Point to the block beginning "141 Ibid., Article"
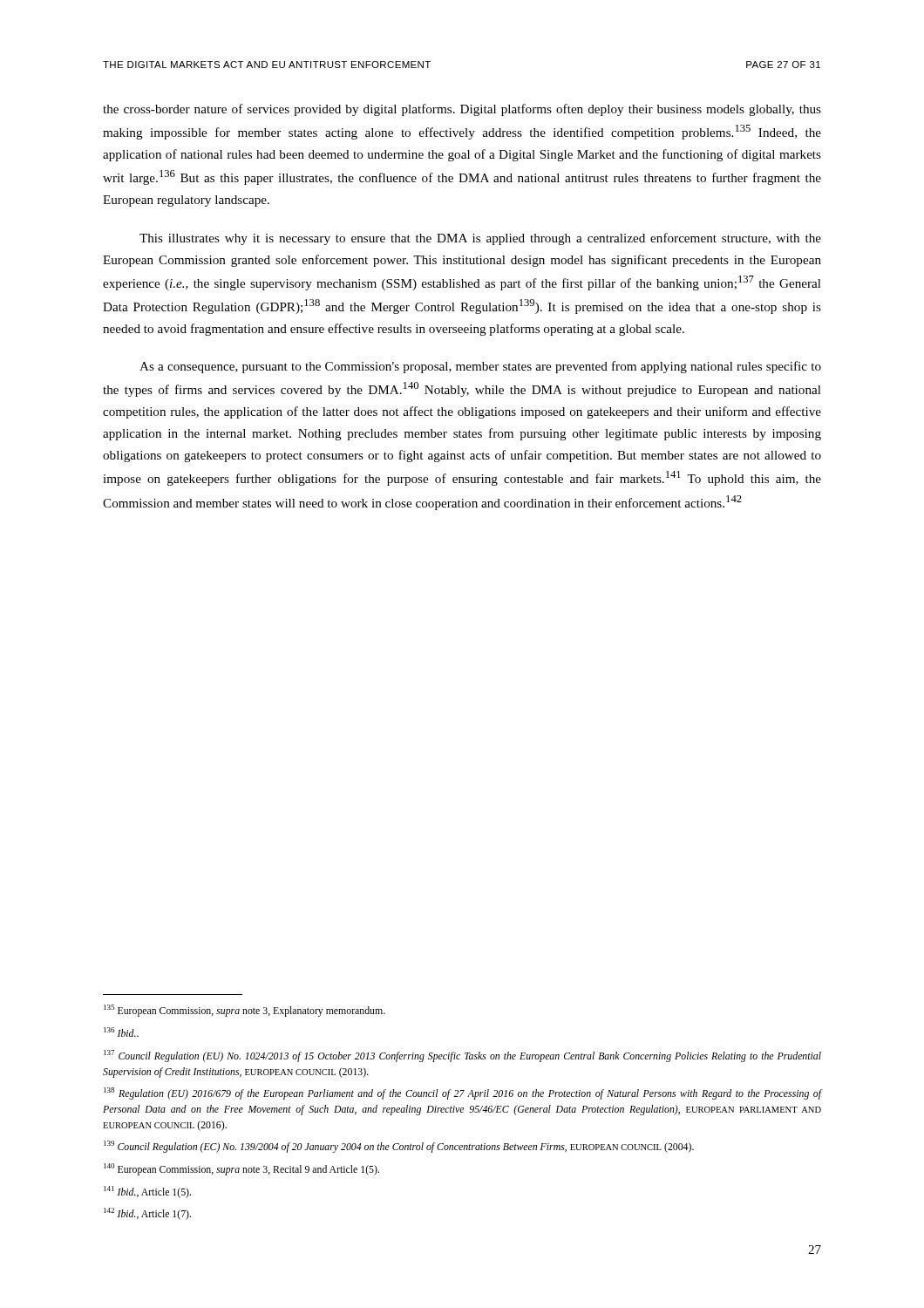This screenshot has width=924, height=1308. pyautogui.click(x=147, y=1191)
